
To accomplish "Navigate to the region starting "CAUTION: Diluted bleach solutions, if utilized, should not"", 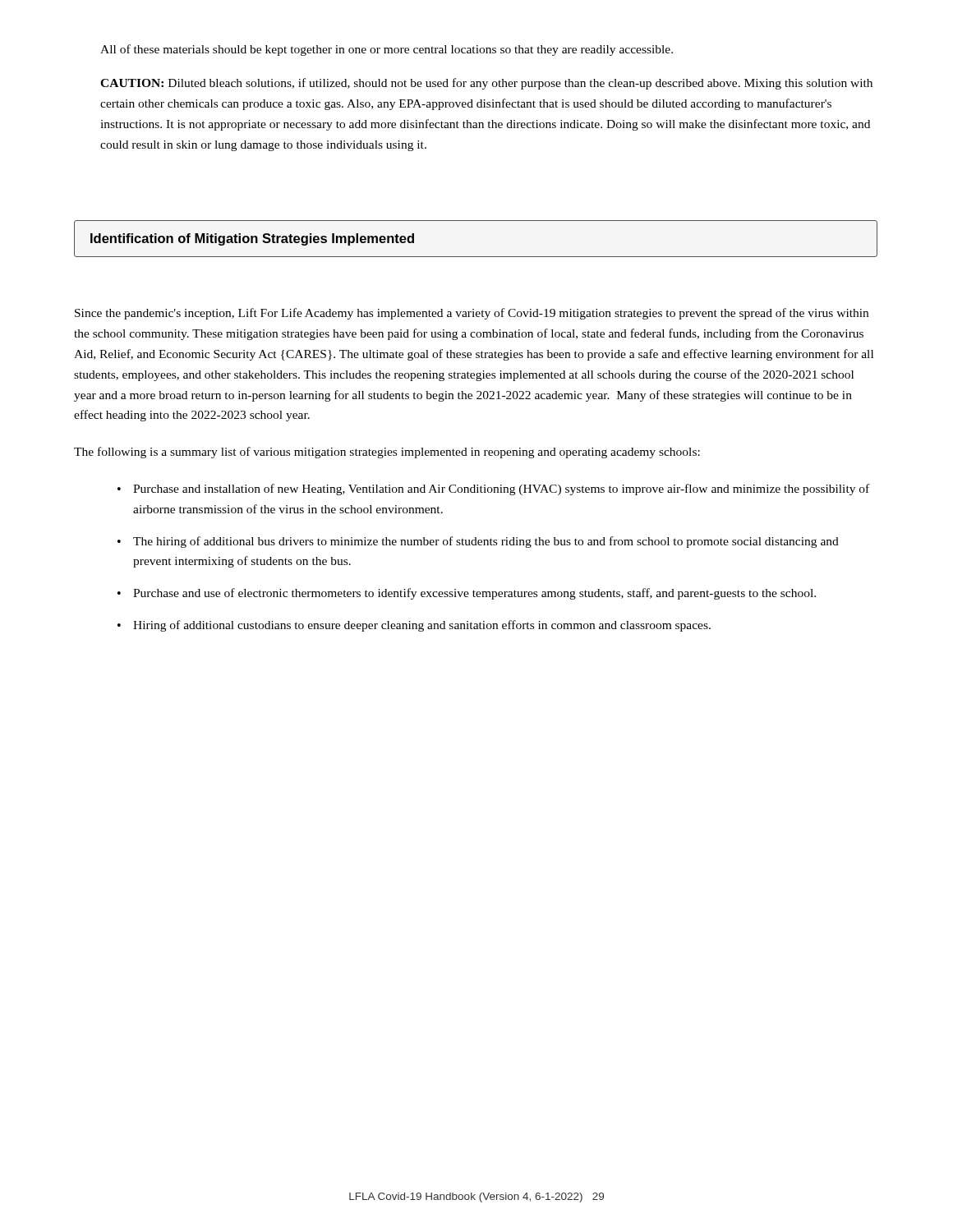I will (487, 113).
